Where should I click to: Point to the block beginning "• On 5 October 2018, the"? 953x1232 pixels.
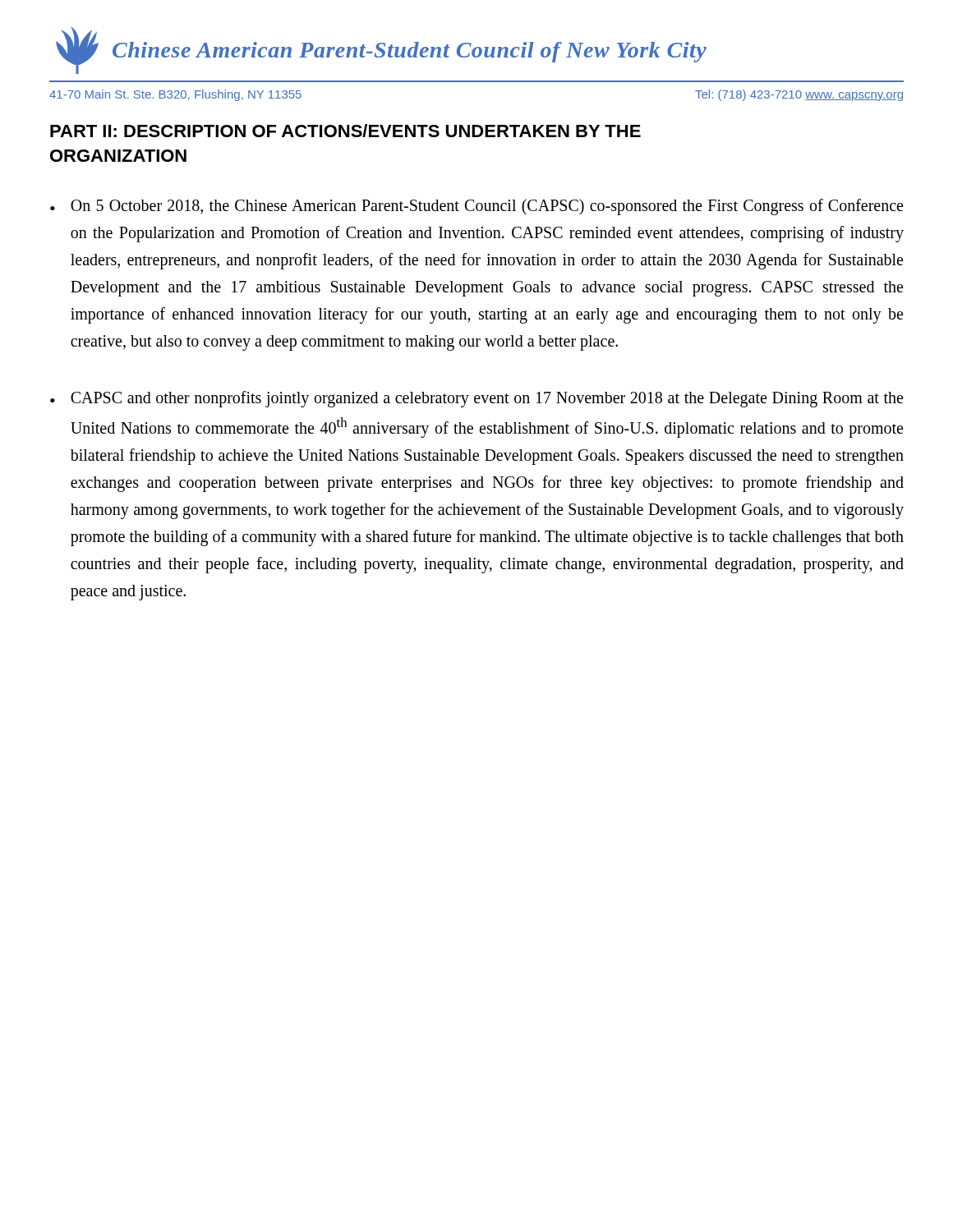[x=476, y=274]
